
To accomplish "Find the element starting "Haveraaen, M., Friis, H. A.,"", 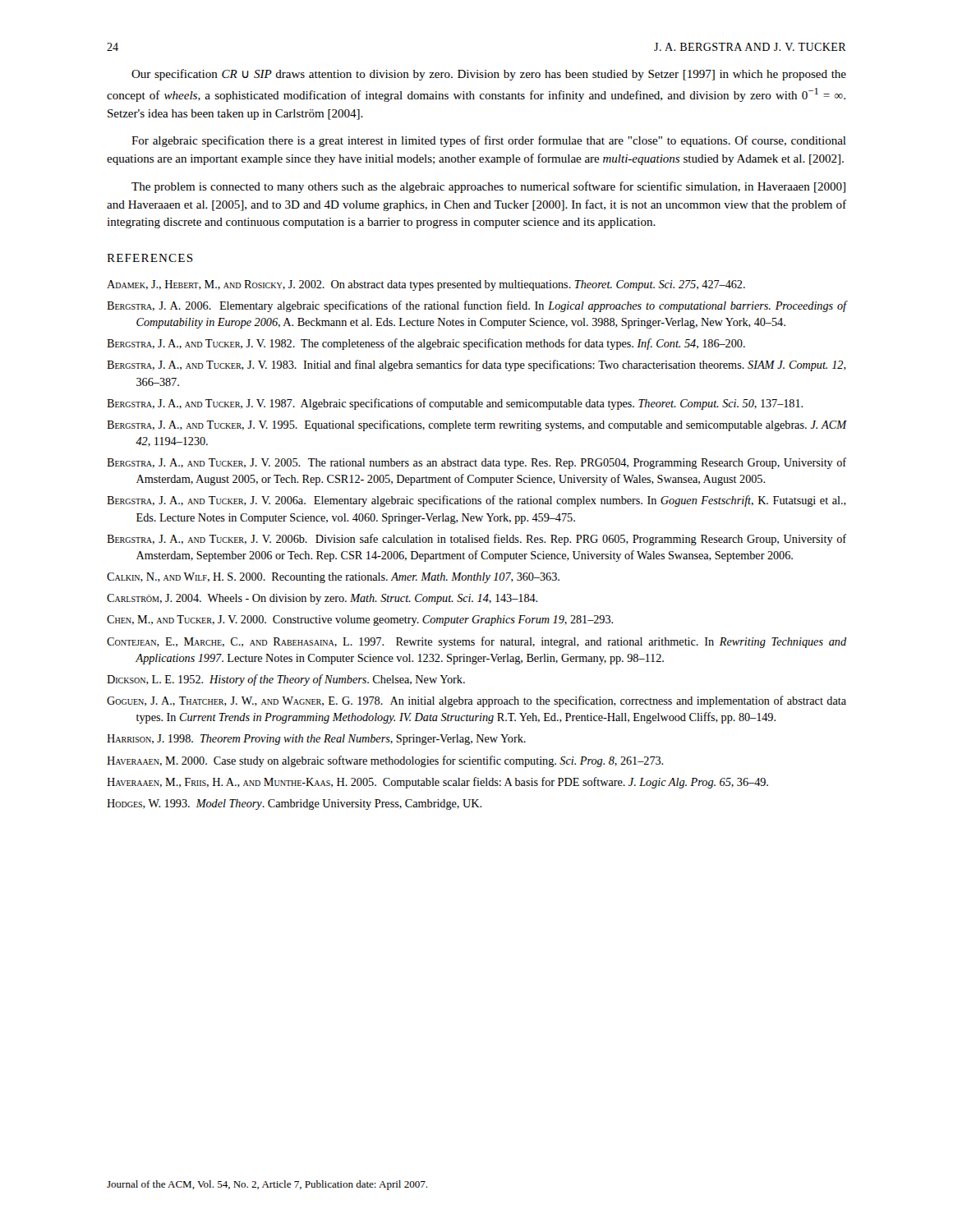I will point(438,782).
